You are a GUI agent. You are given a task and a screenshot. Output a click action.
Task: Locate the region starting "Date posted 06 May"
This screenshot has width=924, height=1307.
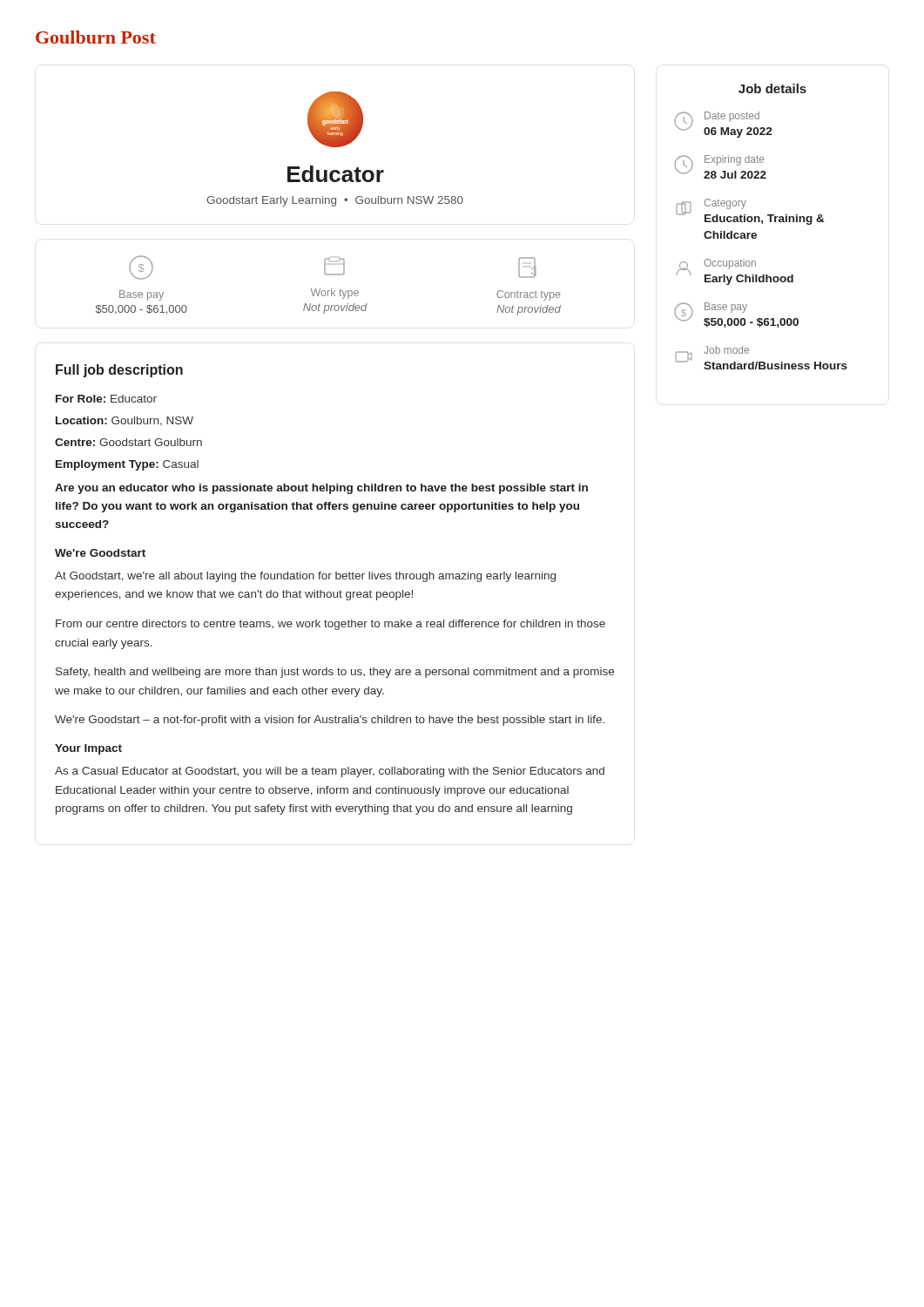coord(772,125)
